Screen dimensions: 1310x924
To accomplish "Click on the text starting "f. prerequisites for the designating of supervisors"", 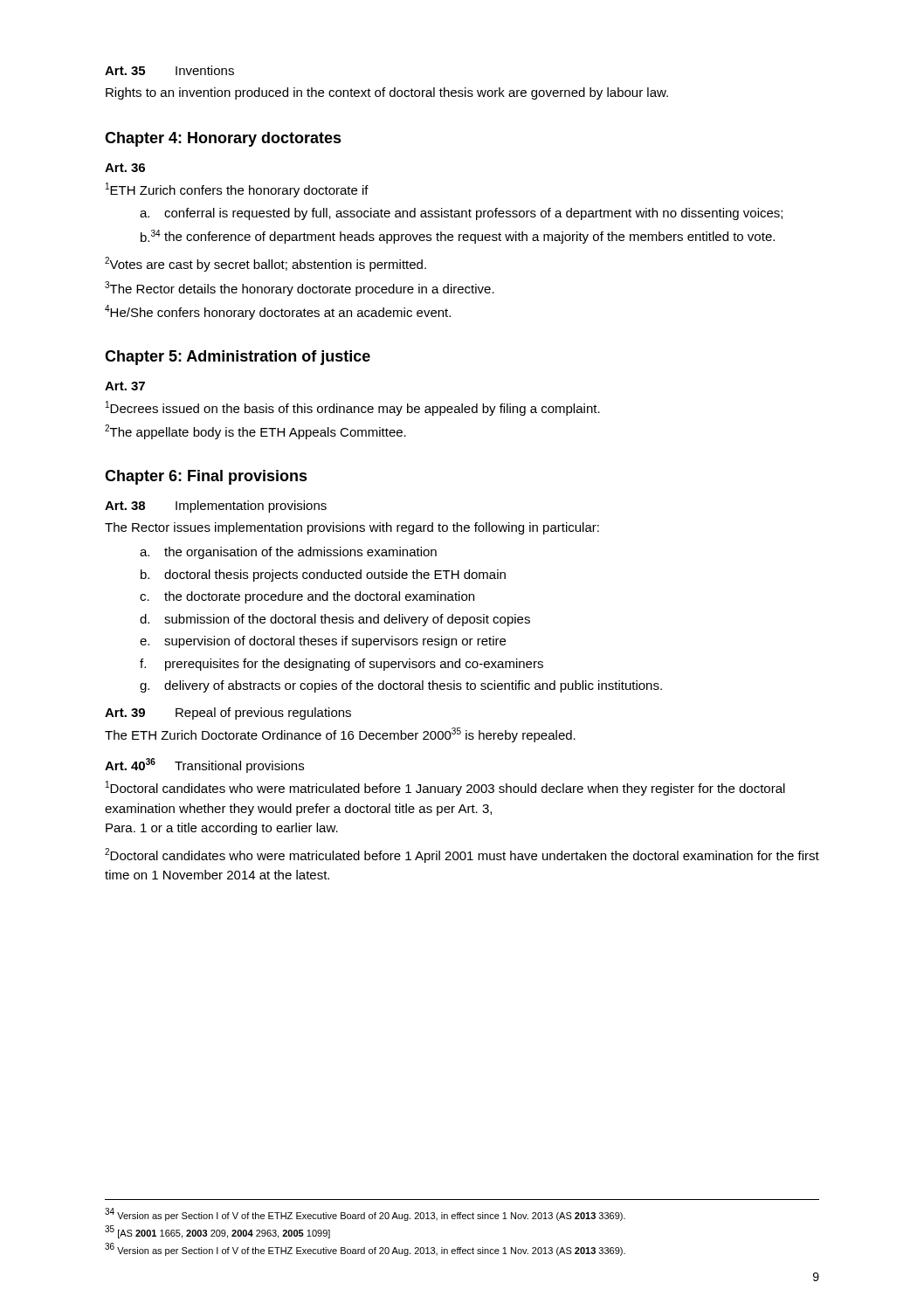I will (x=342, y=664).
